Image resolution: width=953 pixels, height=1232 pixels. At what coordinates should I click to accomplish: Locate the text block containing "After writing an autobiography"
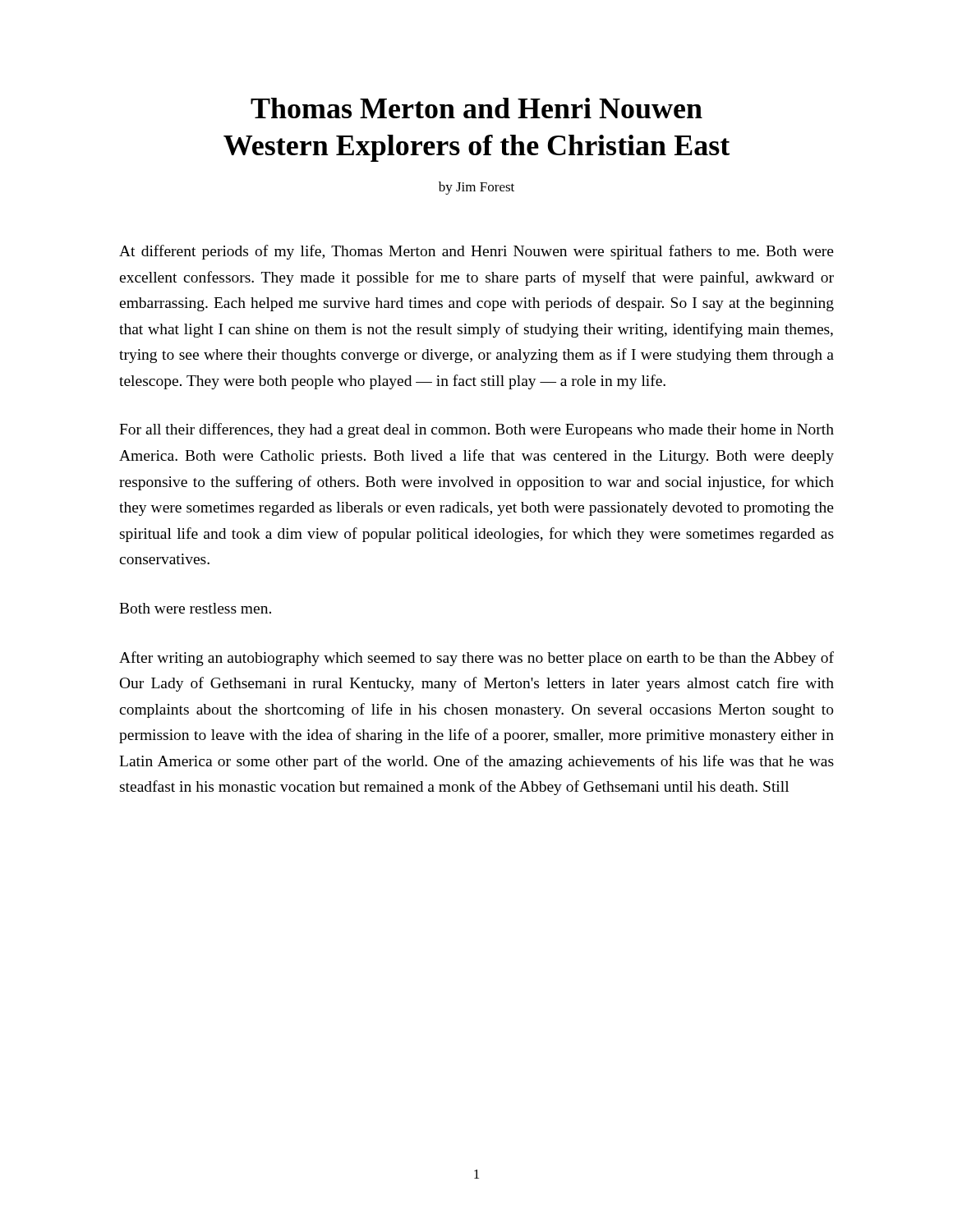tap(476, 722)
